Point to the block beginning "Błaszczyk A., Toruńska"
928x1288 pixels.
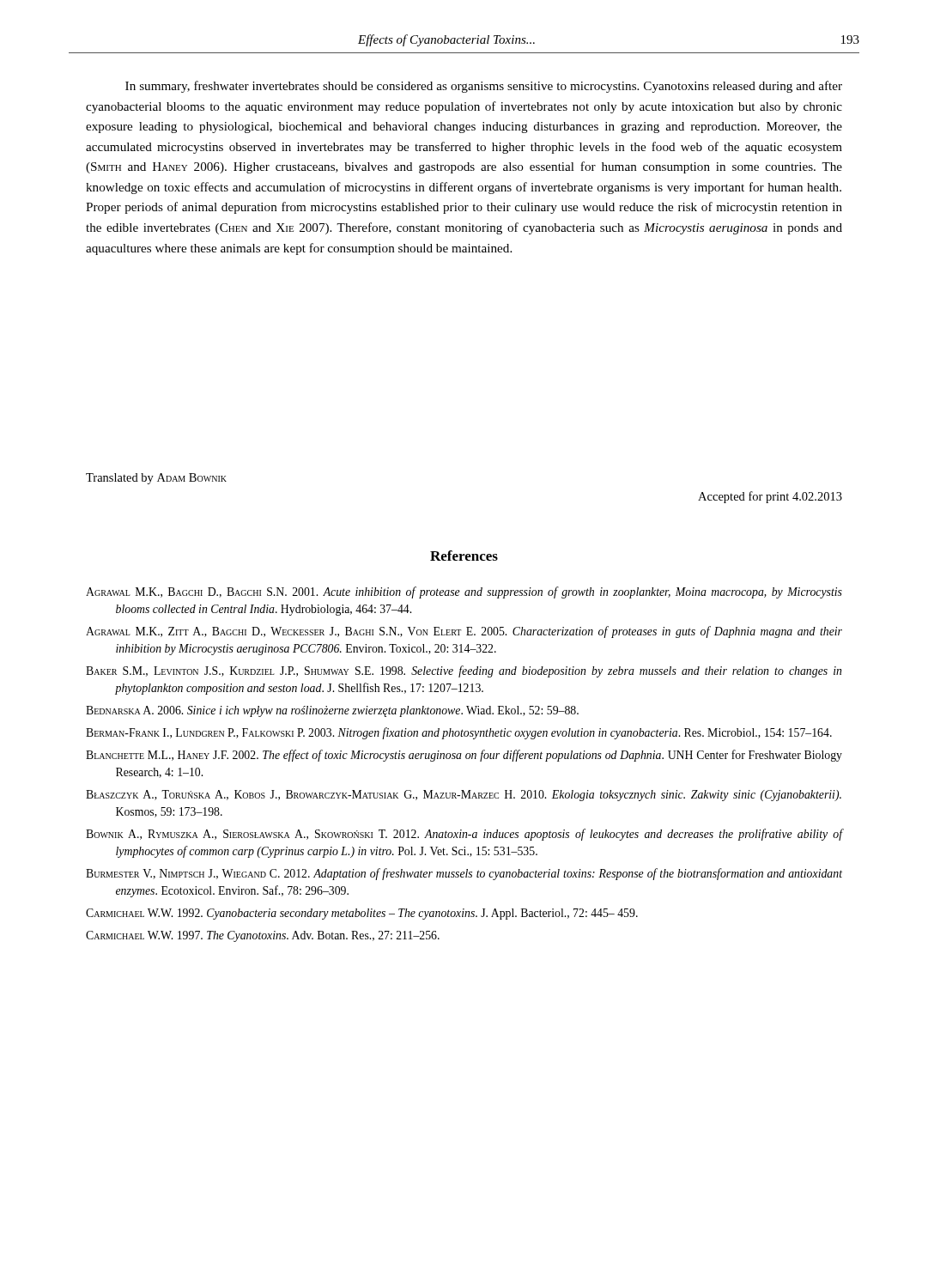pyautogui.click(x=464, y=803)
